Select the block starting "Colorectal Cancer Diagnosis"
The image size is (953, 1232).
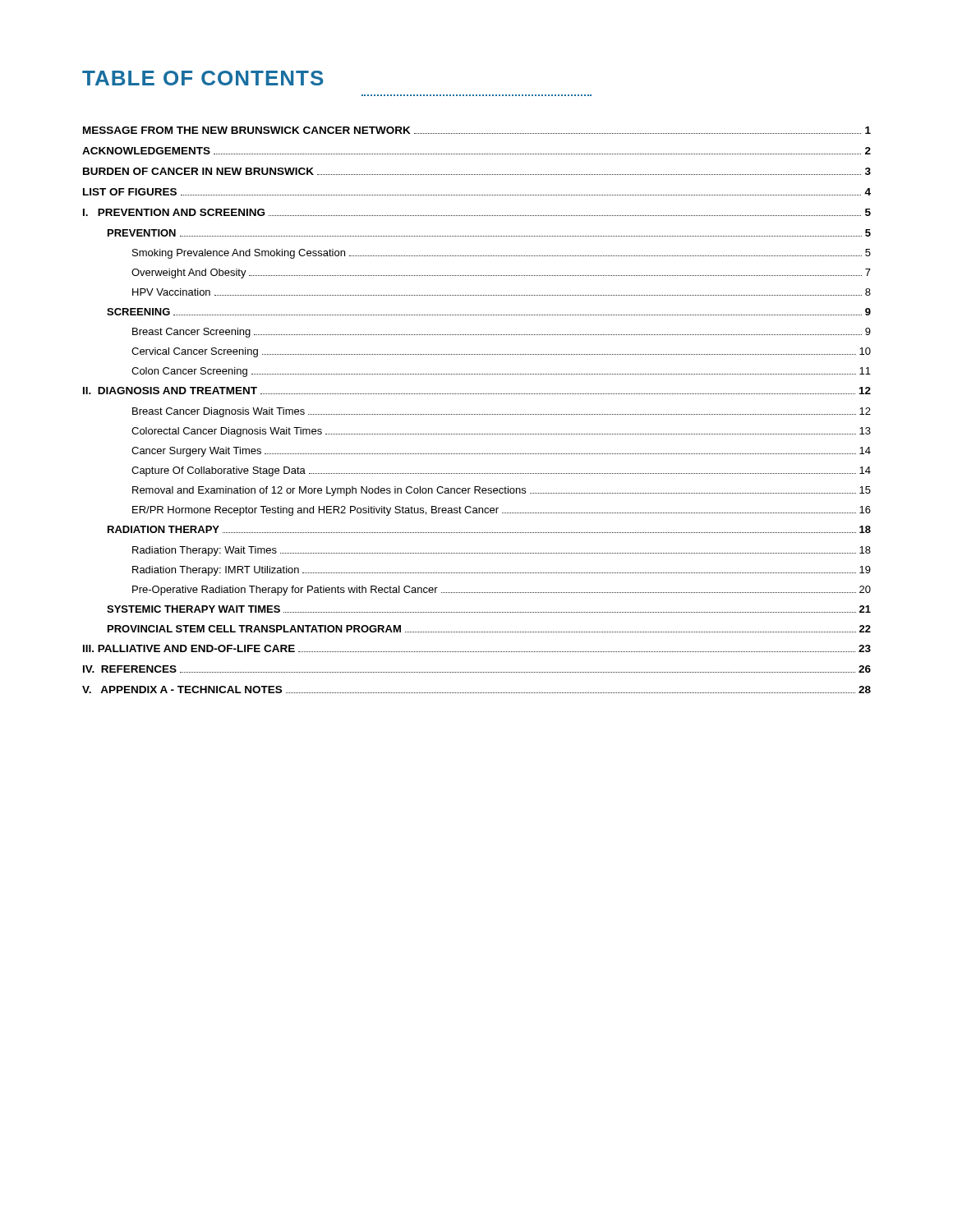(501, 431)
